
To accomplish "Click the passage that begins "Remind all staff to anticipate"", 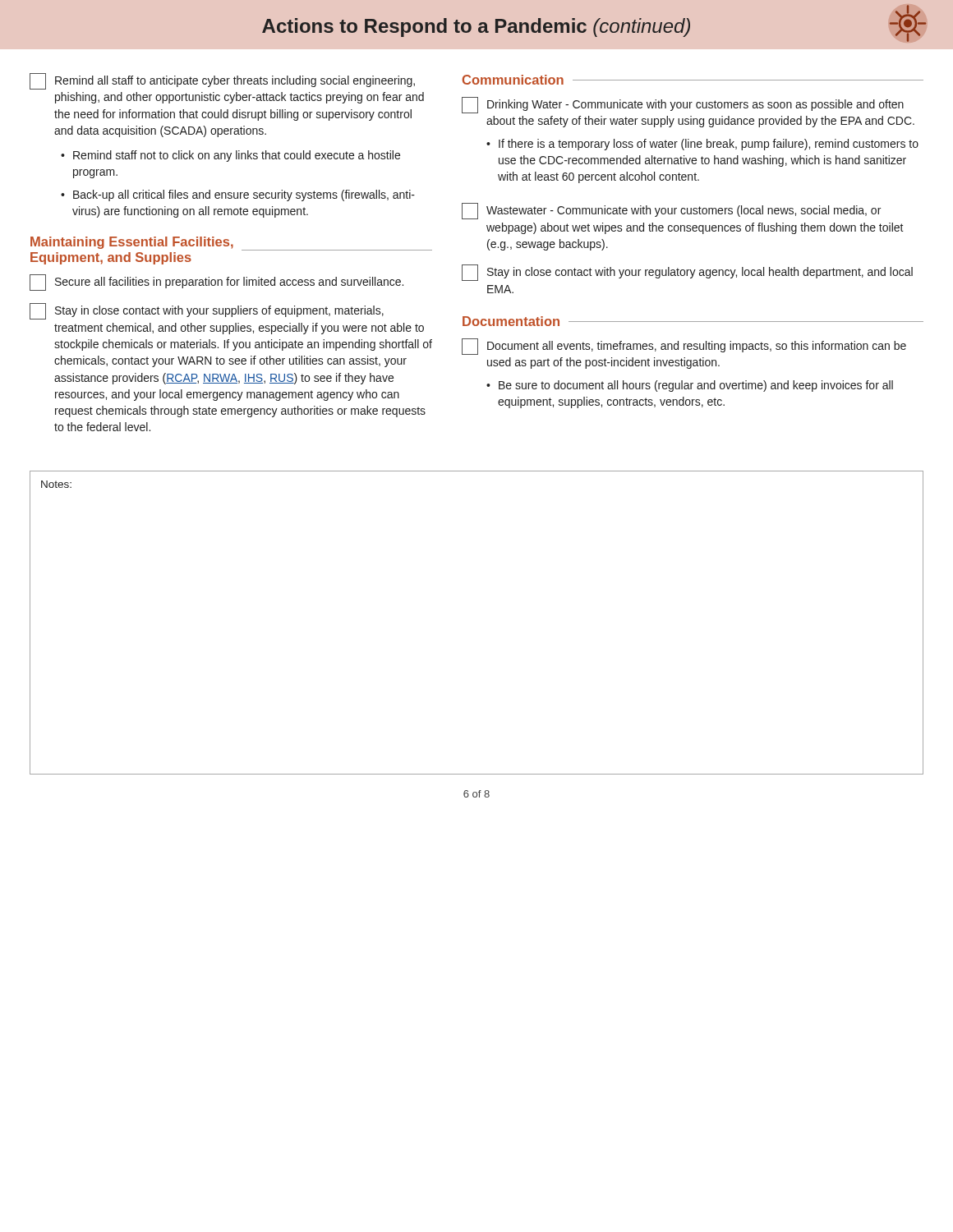I will point(231,106).
